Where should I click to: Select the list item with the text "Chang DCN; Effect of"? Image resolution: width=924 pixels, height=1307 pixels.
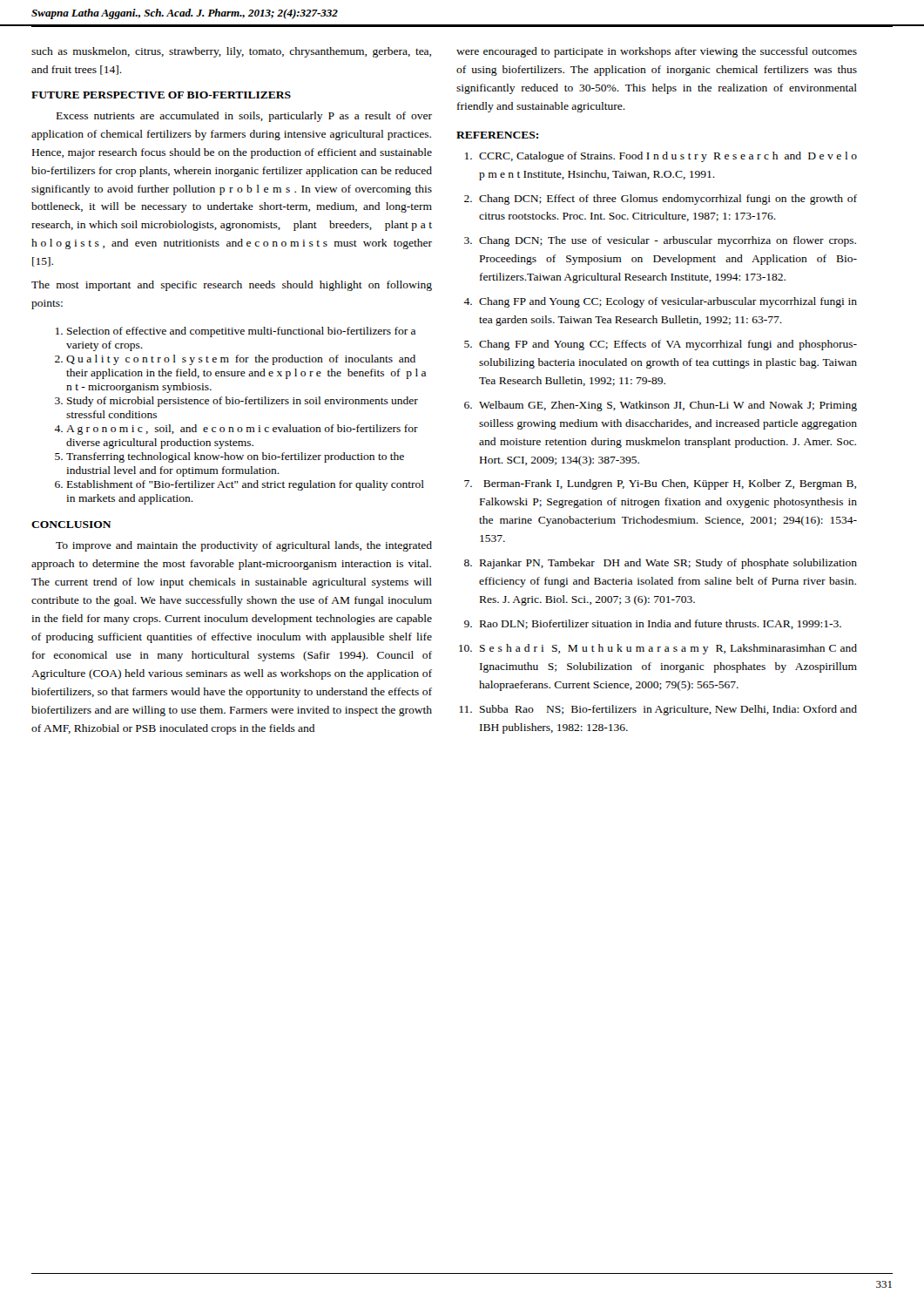(668, 207)
